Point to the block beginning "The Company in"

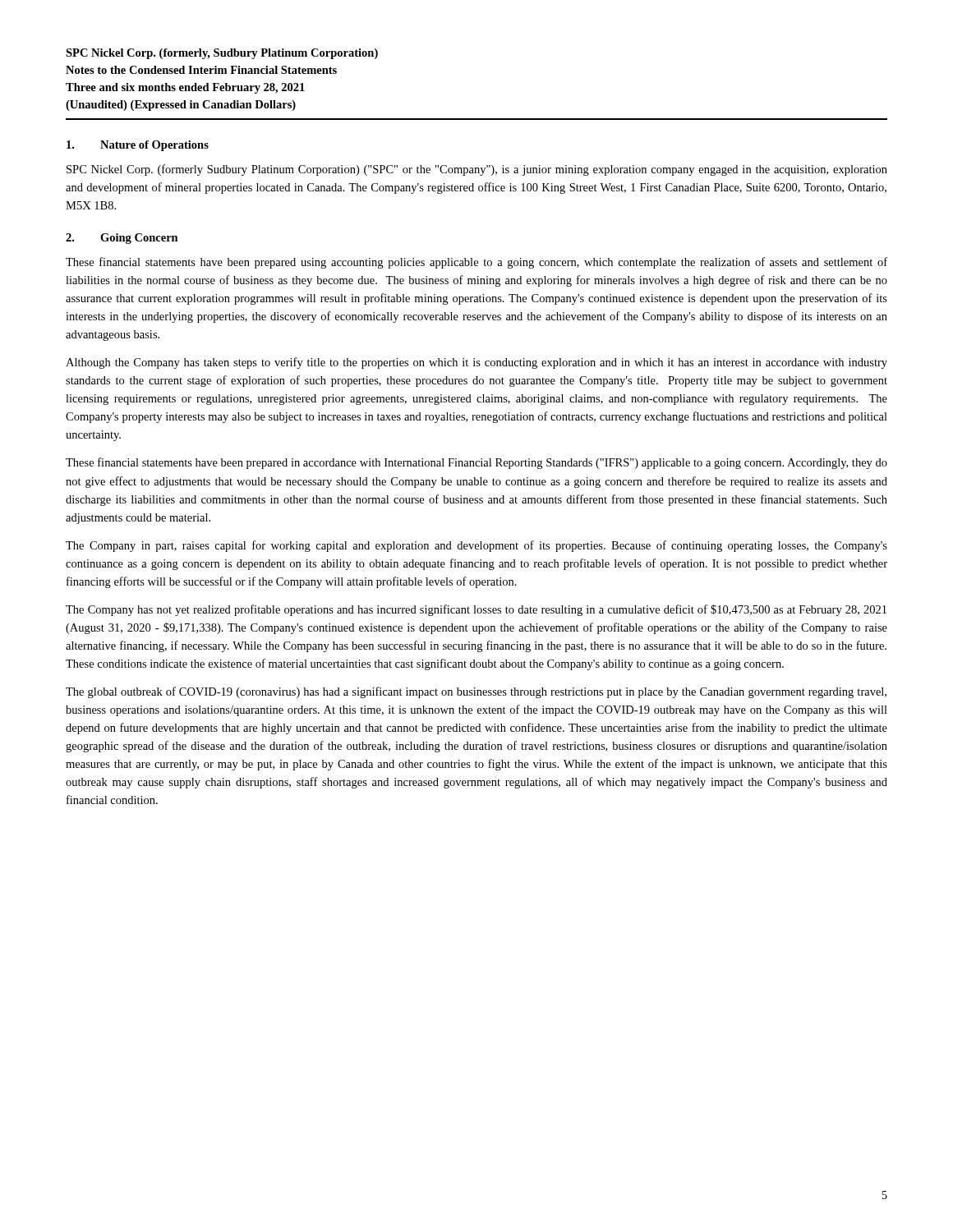[x=476, y=563]
